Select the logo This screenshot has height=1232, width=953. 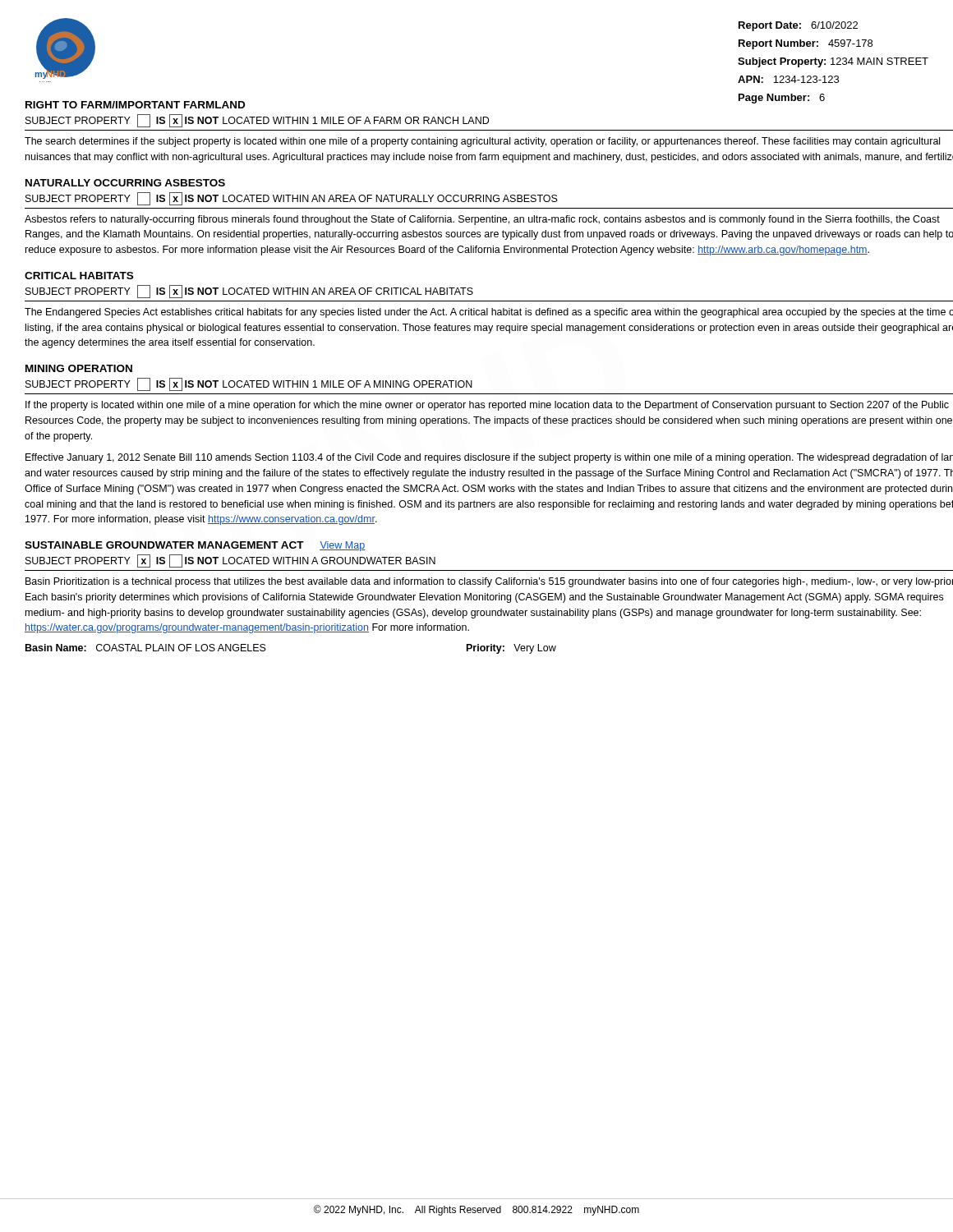90,51
